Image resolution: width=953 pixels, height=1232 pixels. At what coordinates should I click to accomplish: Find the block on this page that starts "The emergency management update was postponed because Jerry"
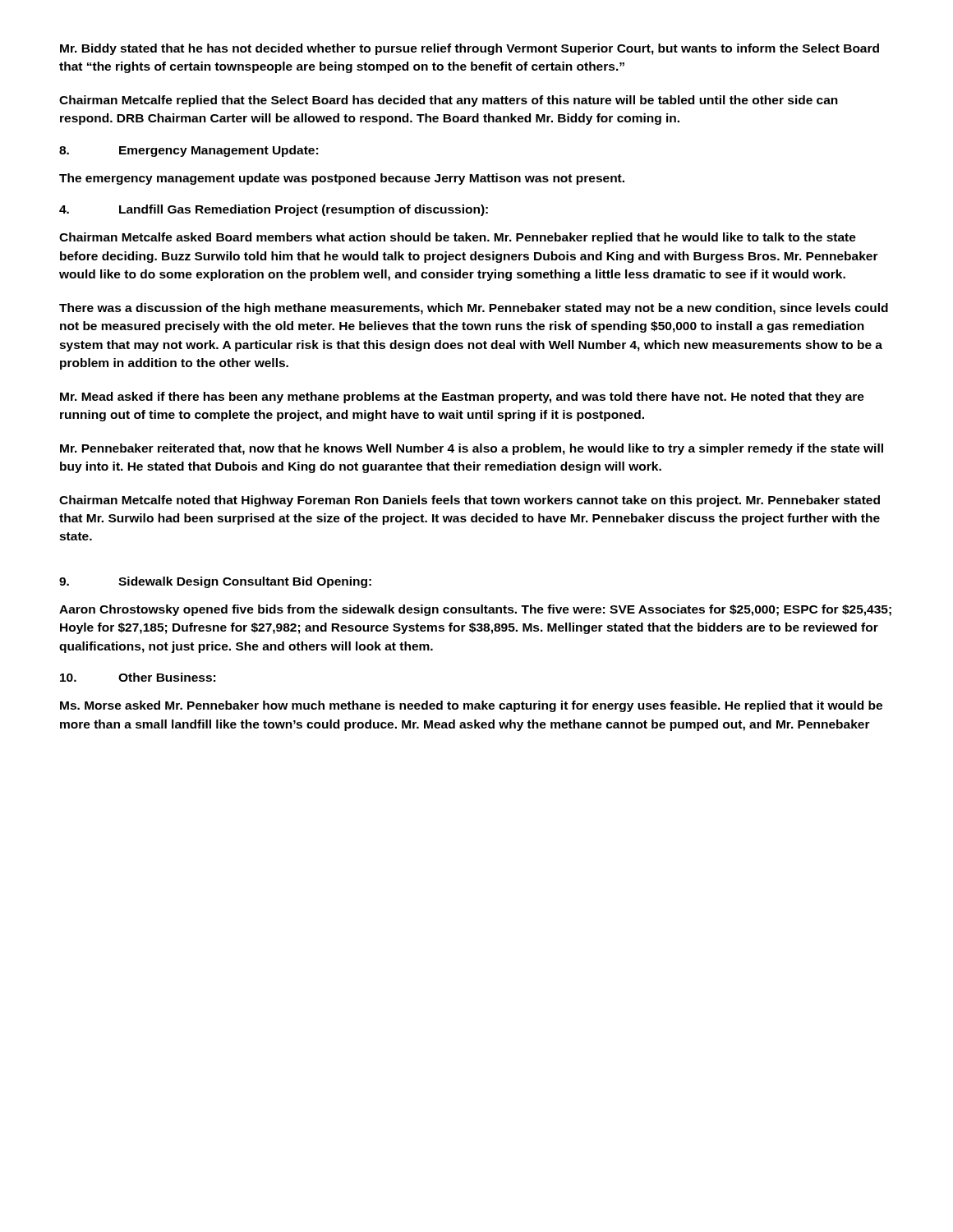coord(342,178)
